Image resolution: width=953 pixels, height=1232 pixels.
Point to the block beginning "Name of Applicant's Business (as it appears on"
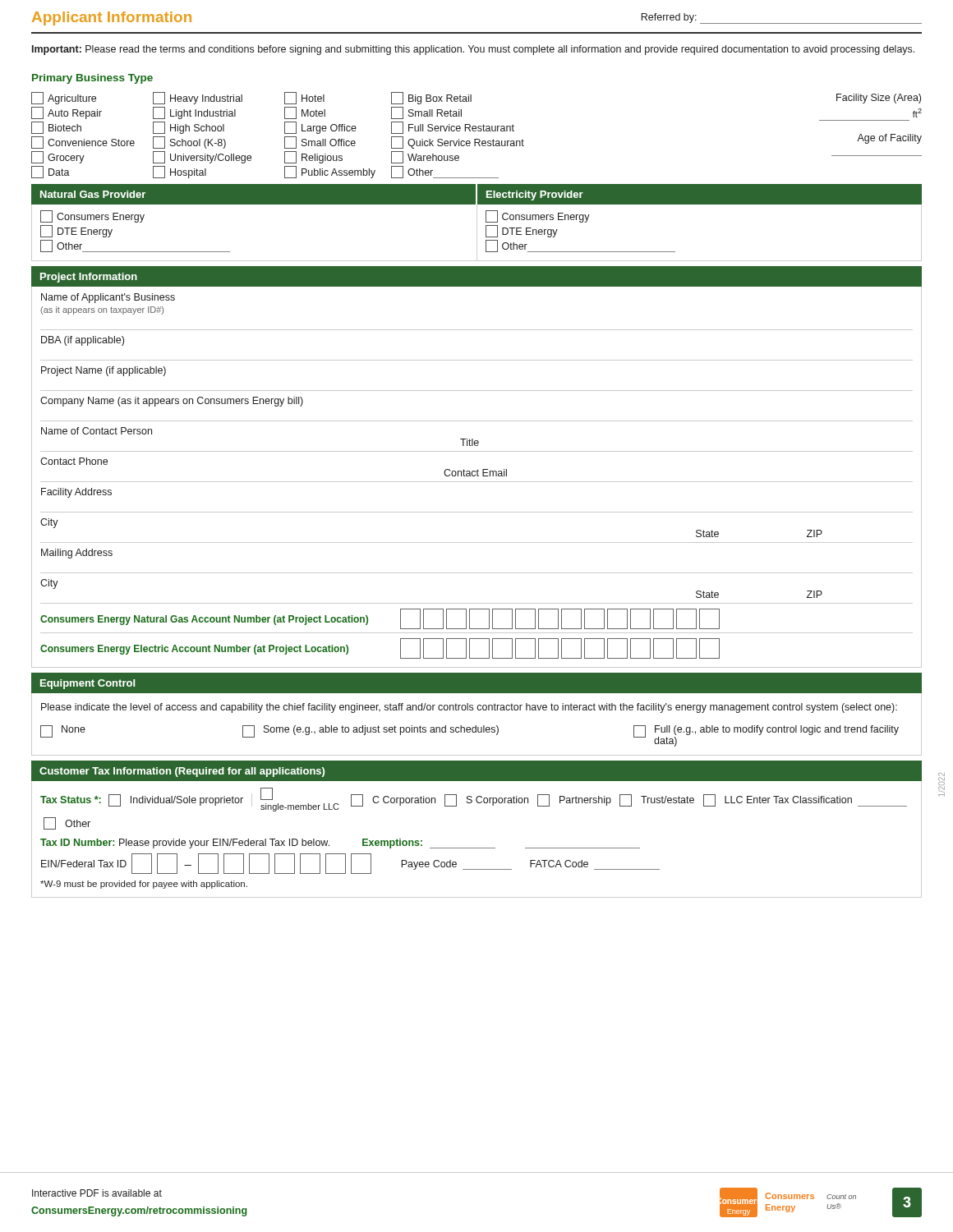[108, 298]
